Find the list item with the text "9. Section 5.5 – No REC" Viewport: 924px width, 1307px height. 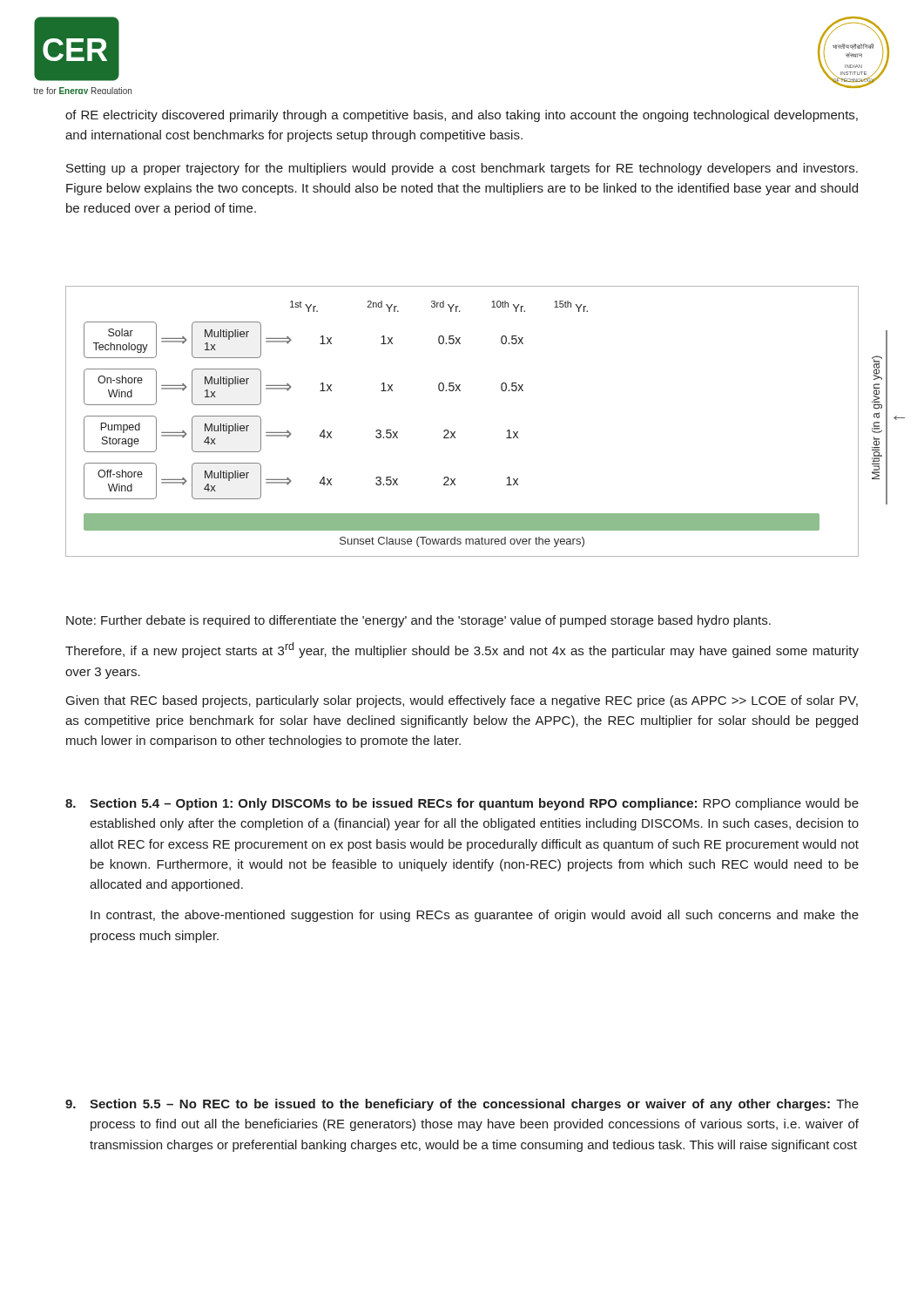click(462, 1124)
